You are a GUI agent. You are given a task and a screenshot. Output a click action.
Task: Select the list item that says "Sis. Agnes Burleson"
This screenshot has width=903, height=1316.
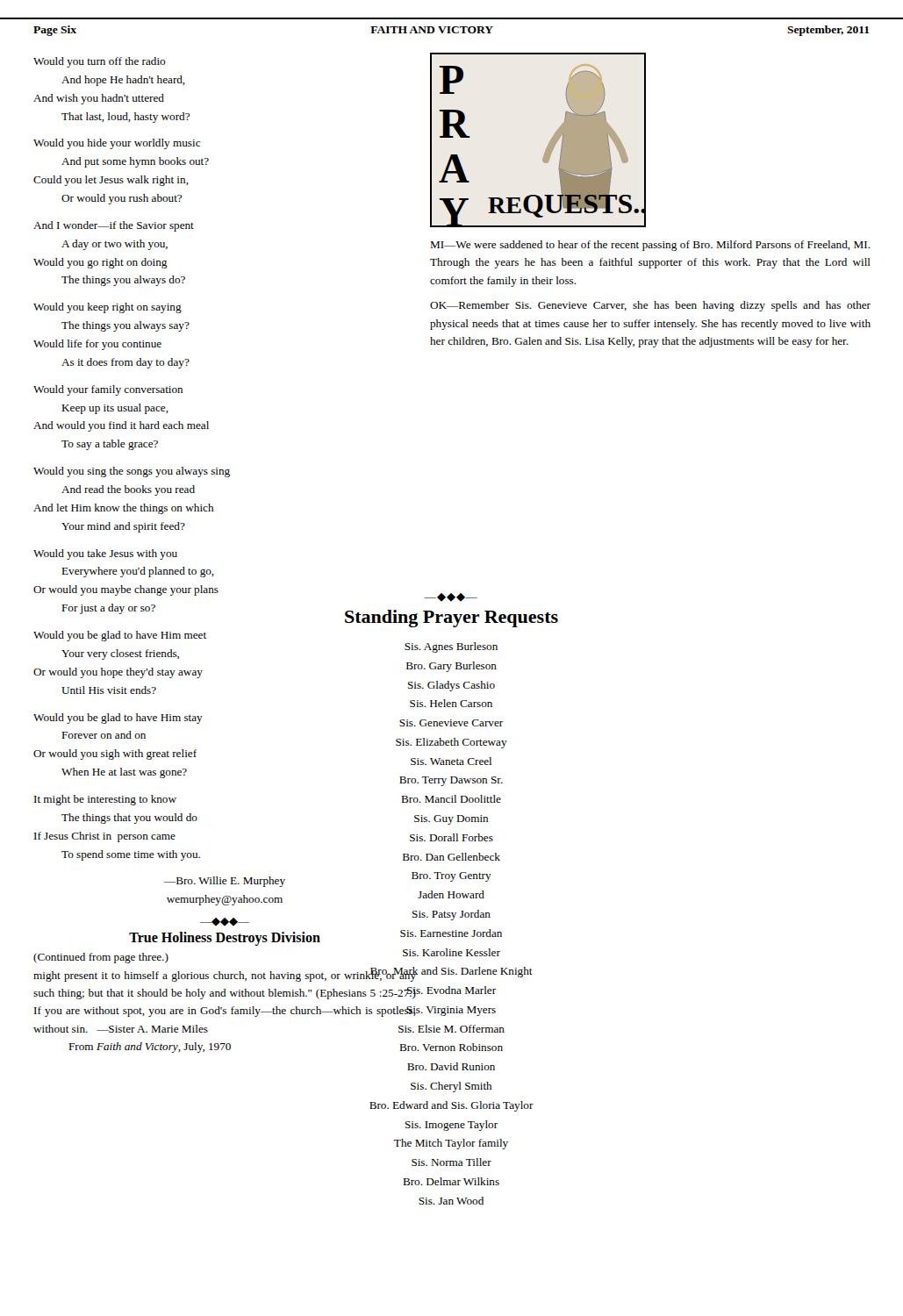click(x=451, y=646)
